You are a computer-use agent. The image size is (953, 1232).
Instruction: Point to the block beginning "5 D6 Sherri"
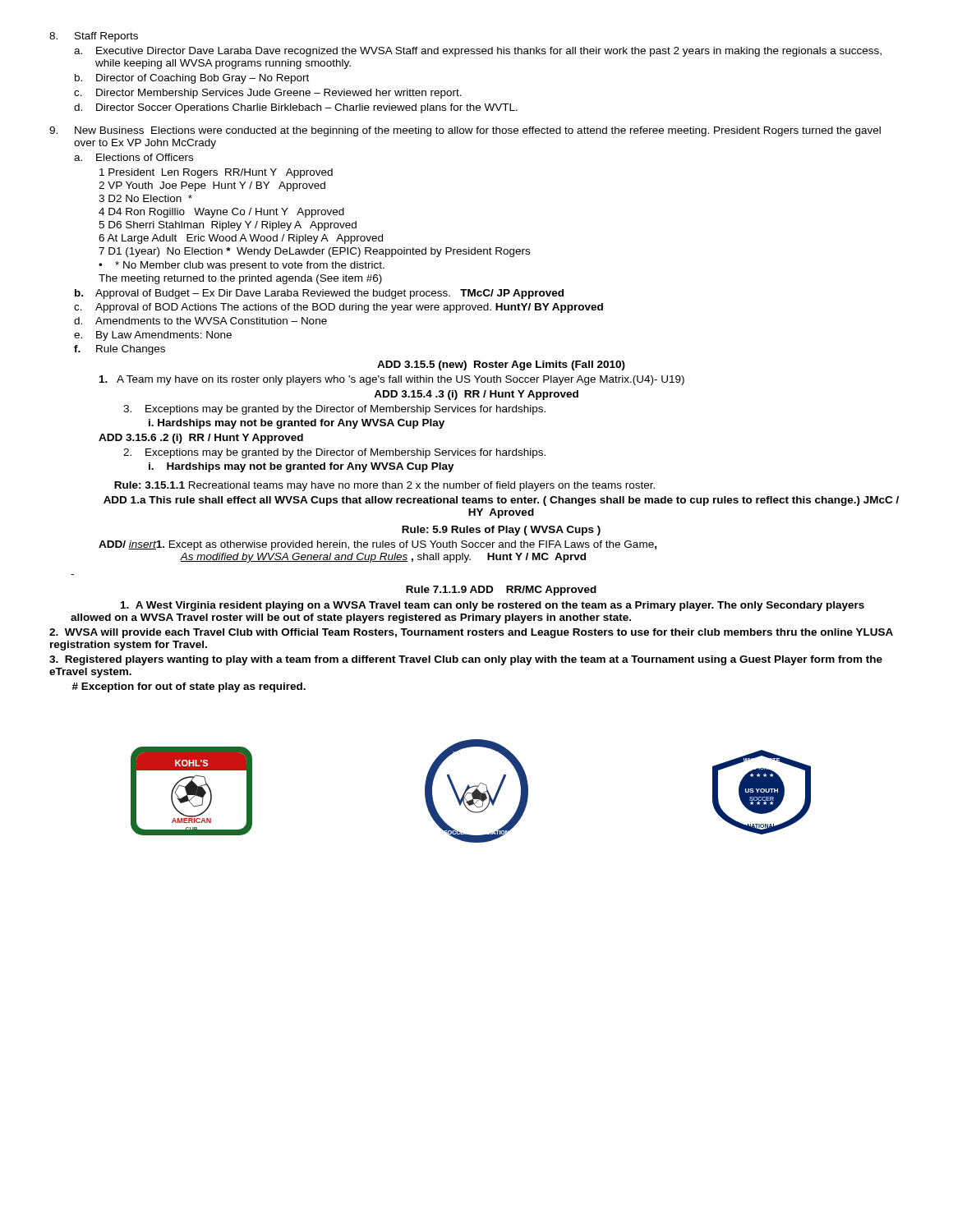pos(228,225)
